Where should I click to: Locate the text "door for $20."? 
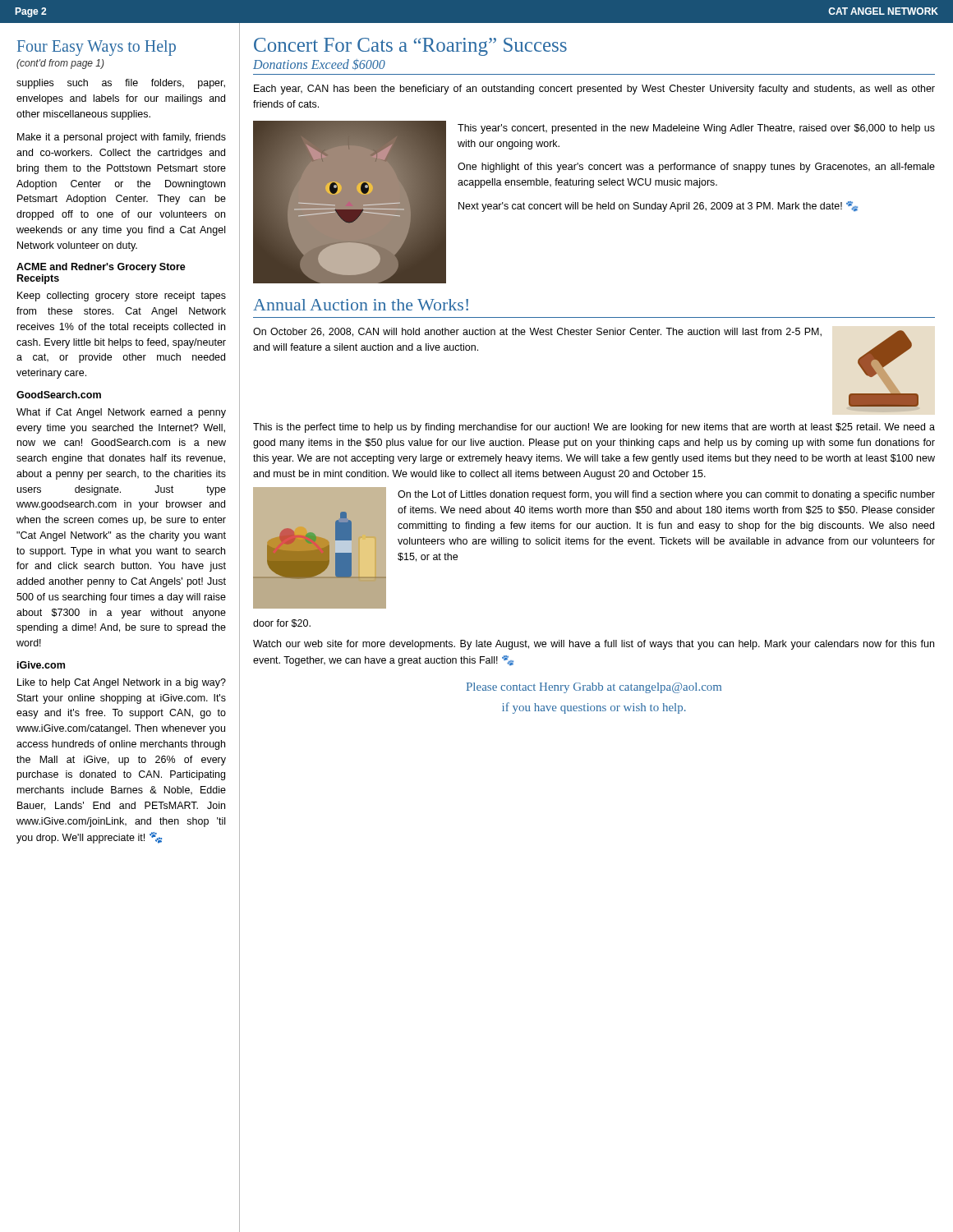pos(282,623)
